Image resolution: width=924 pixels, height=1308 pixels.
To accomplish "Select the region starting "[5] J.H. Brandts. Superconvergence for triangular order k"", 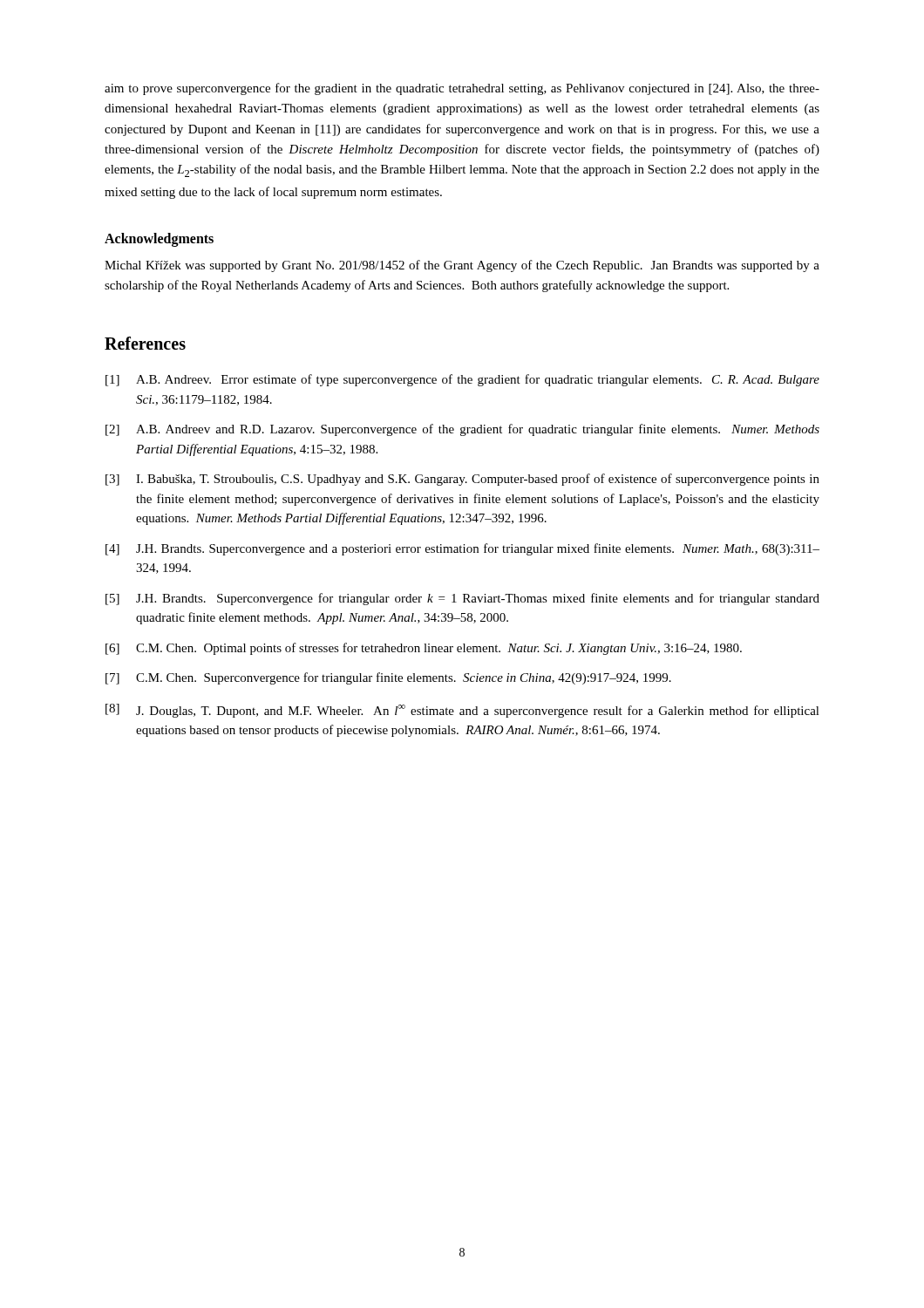I will click(462, 608).
